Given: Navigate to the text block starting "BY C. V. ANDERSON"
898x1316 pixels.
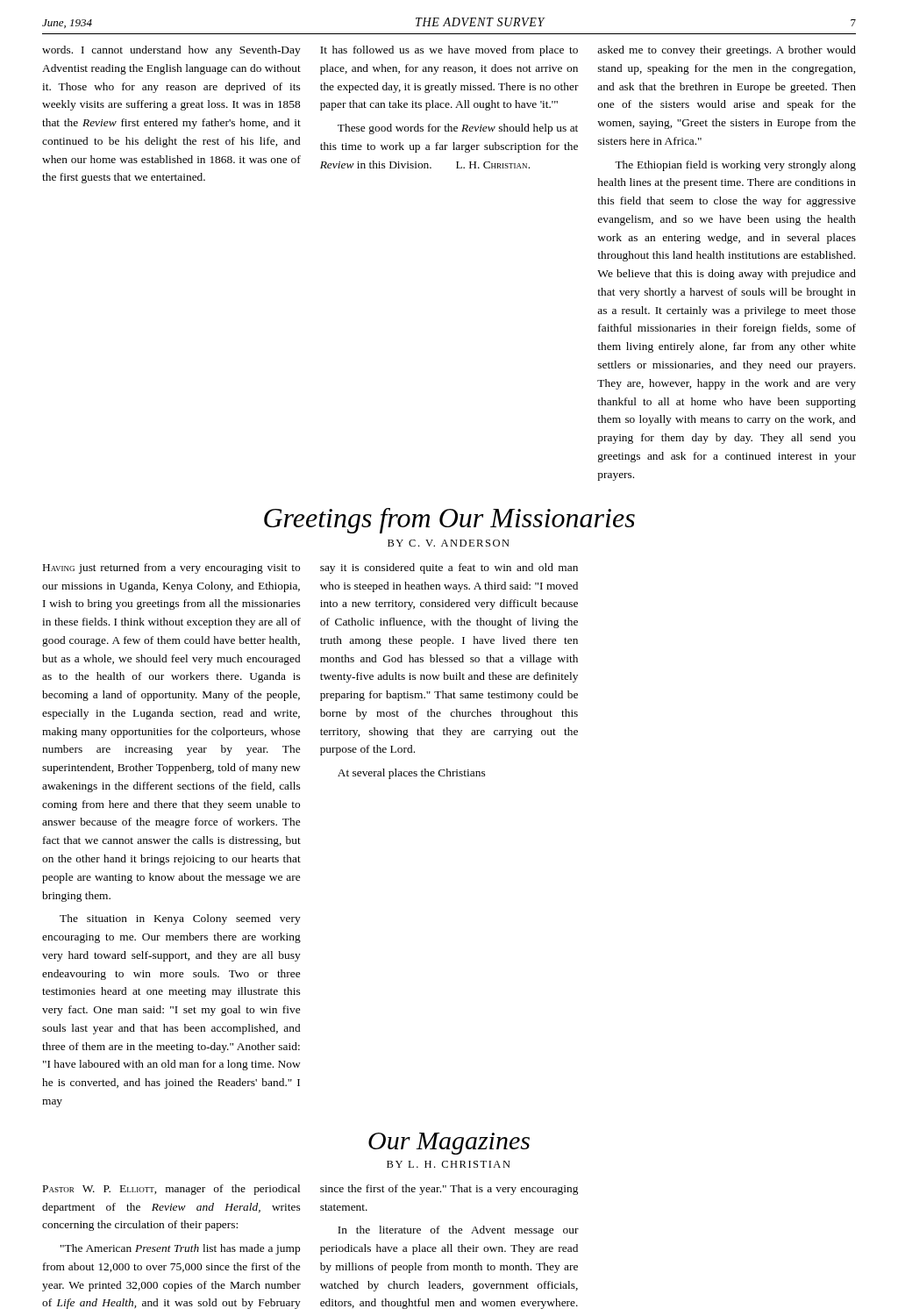Looking at the screenshot, I should pyautogui.click(x=449, y=543).
